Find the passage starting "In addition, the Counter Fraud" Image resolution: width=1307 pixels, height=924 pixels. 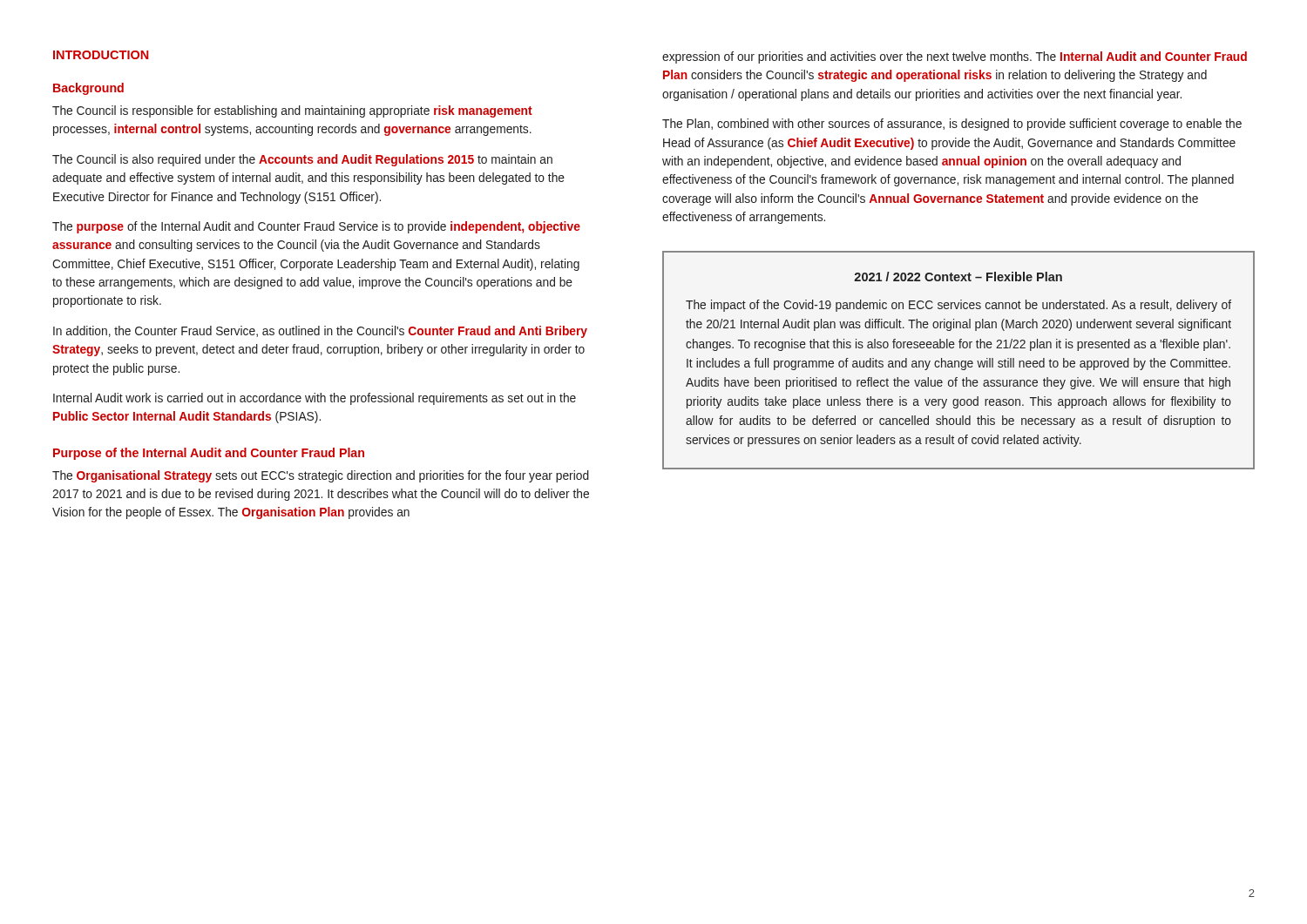click(320, 350)
